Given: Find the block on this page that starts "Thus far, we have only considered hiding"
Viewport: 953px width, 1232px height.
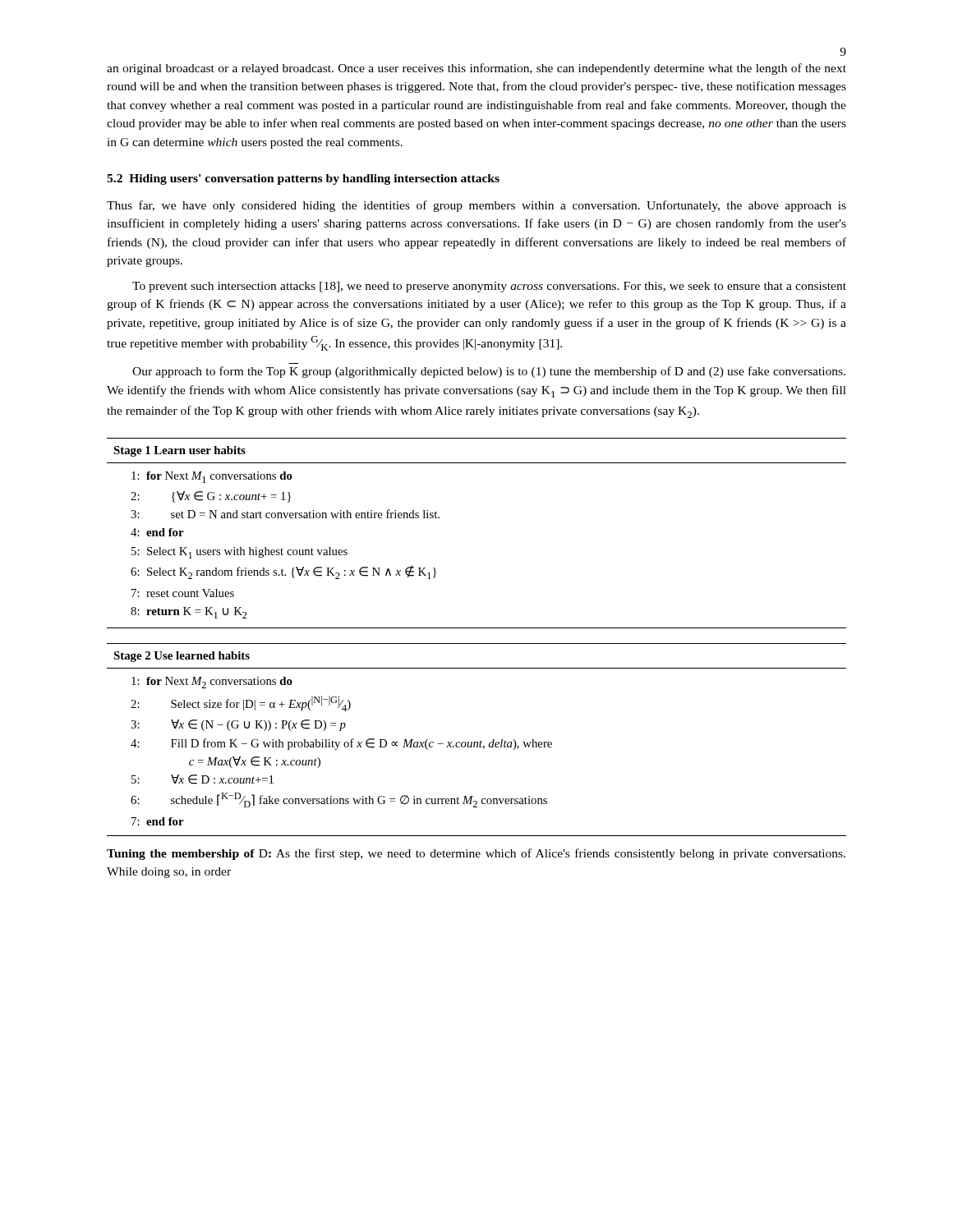Looking at the screenshot, I should pos(476,310).
